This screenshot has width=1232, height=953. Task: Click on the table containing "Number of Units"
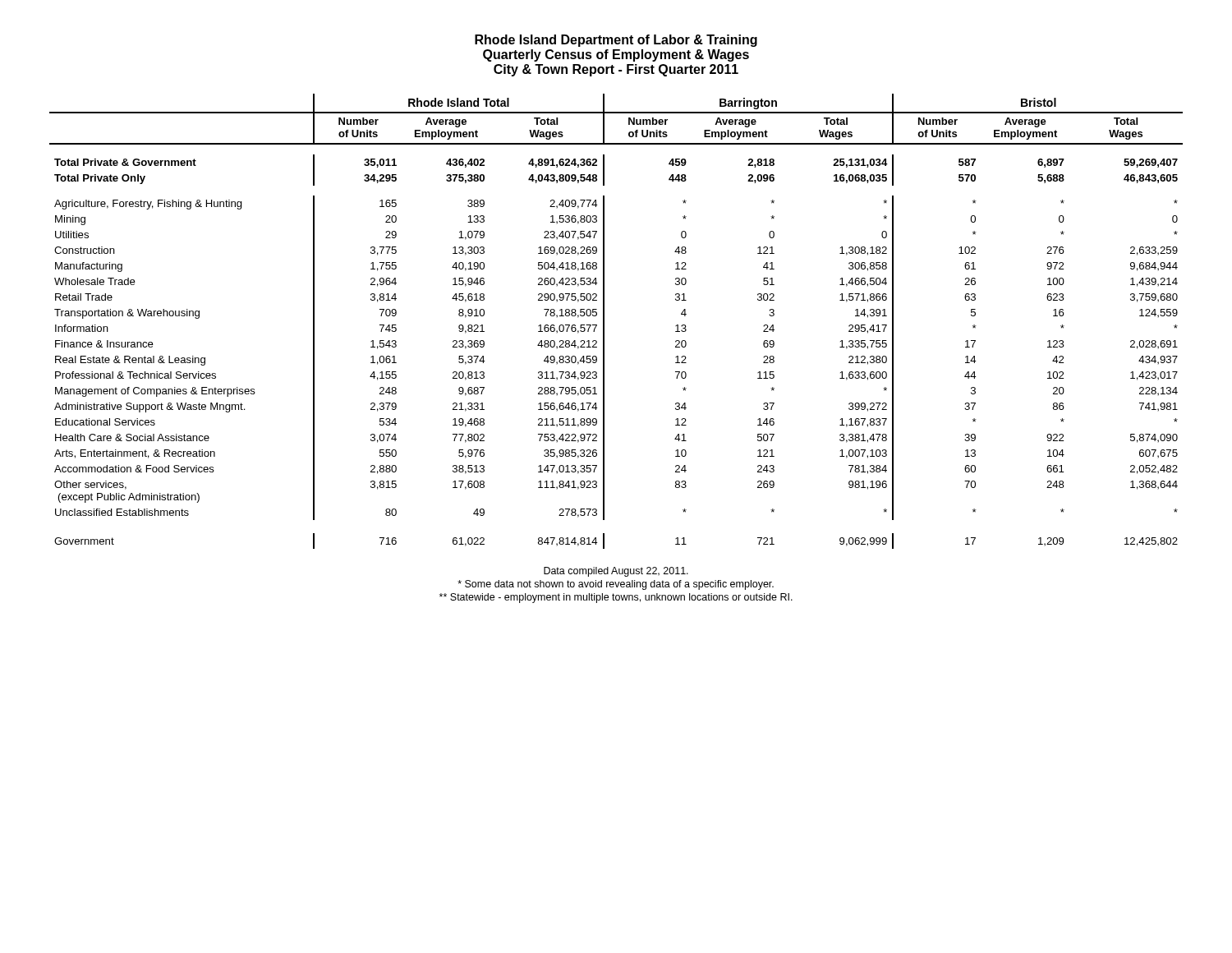point(616,321)
